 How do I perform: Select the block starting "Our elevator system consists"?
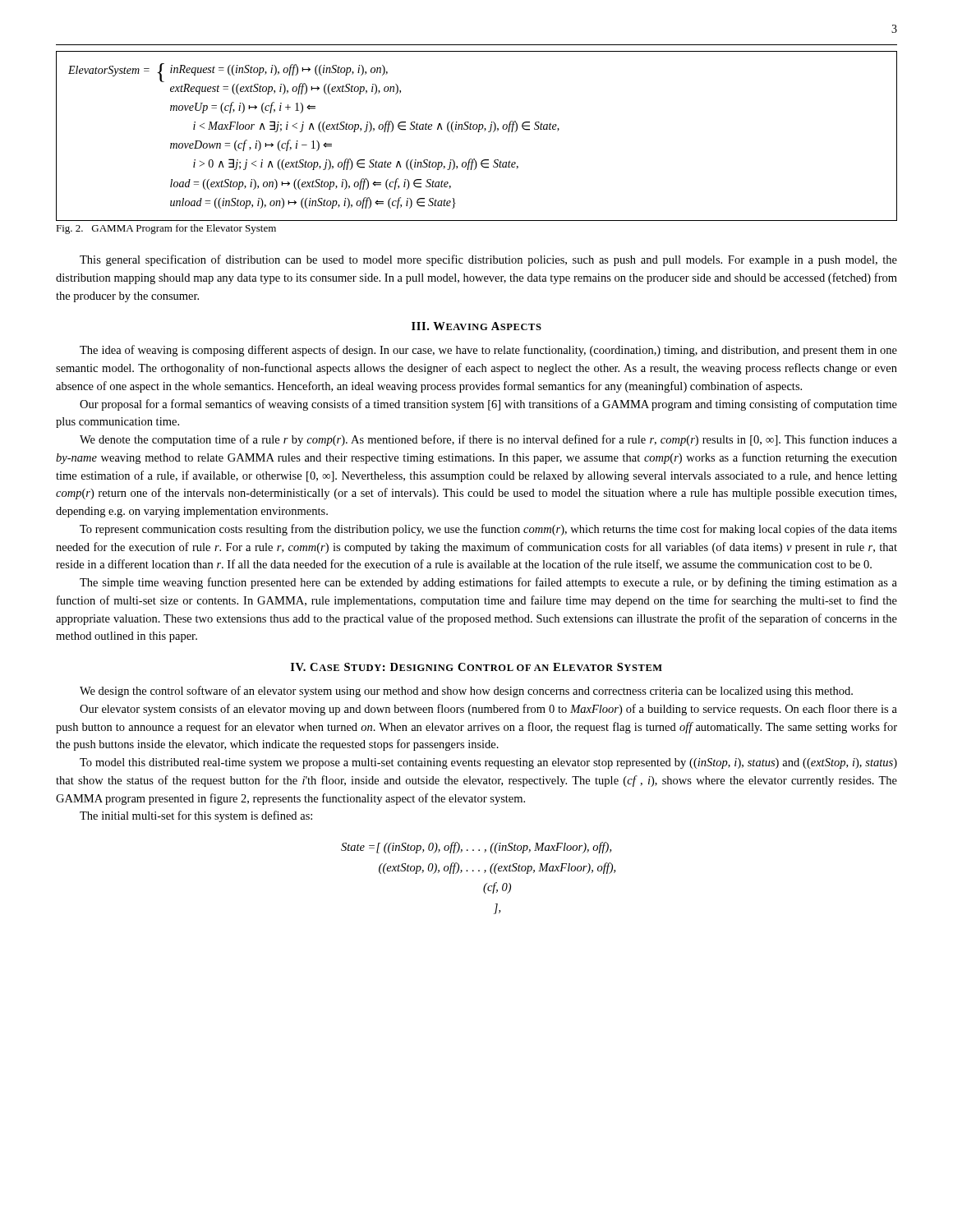tap(476, 727)
